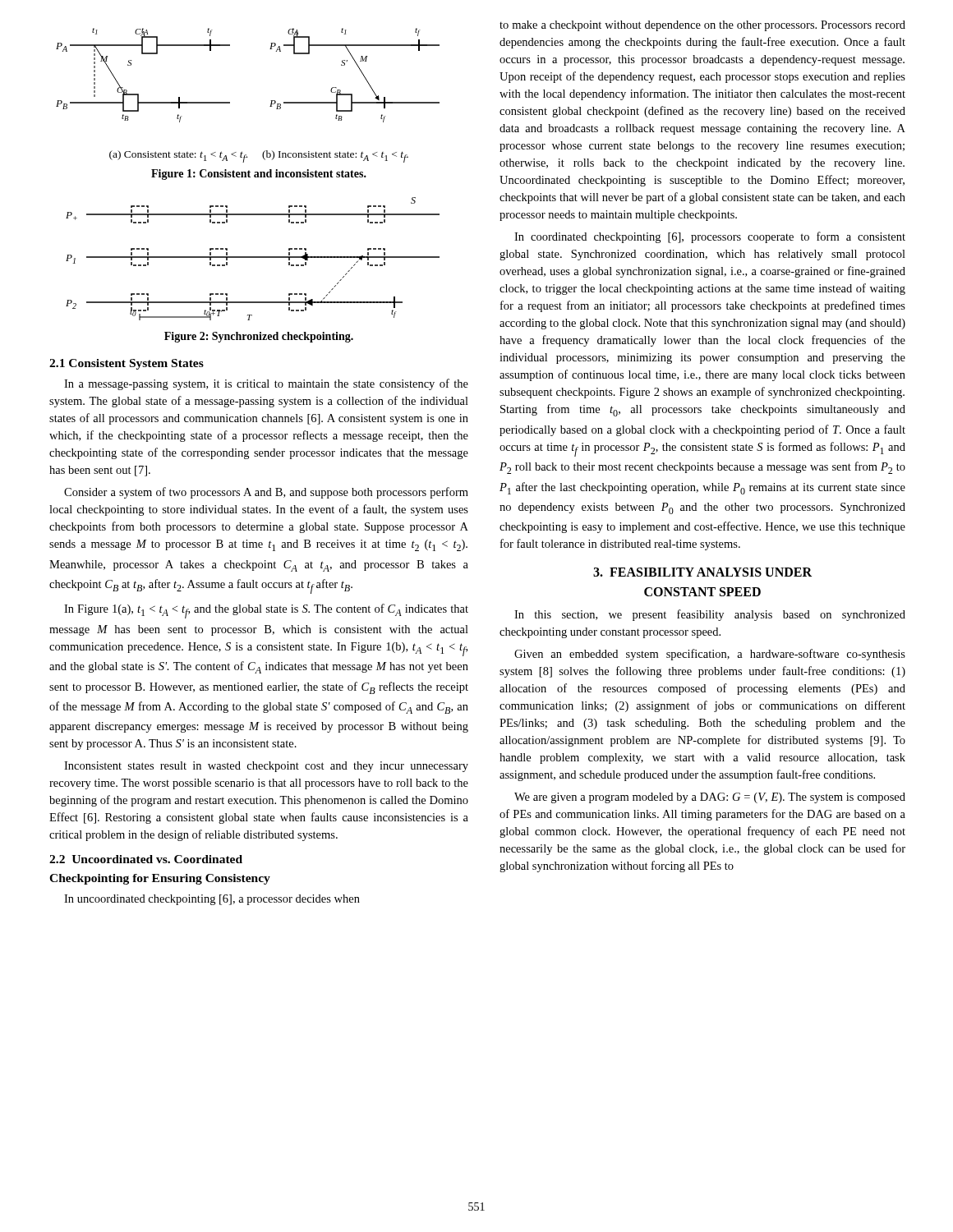Locate the text block starting "In Figure 1(a), t1"
Viewport: 953px width, 1232px height.
coord(259,677)
